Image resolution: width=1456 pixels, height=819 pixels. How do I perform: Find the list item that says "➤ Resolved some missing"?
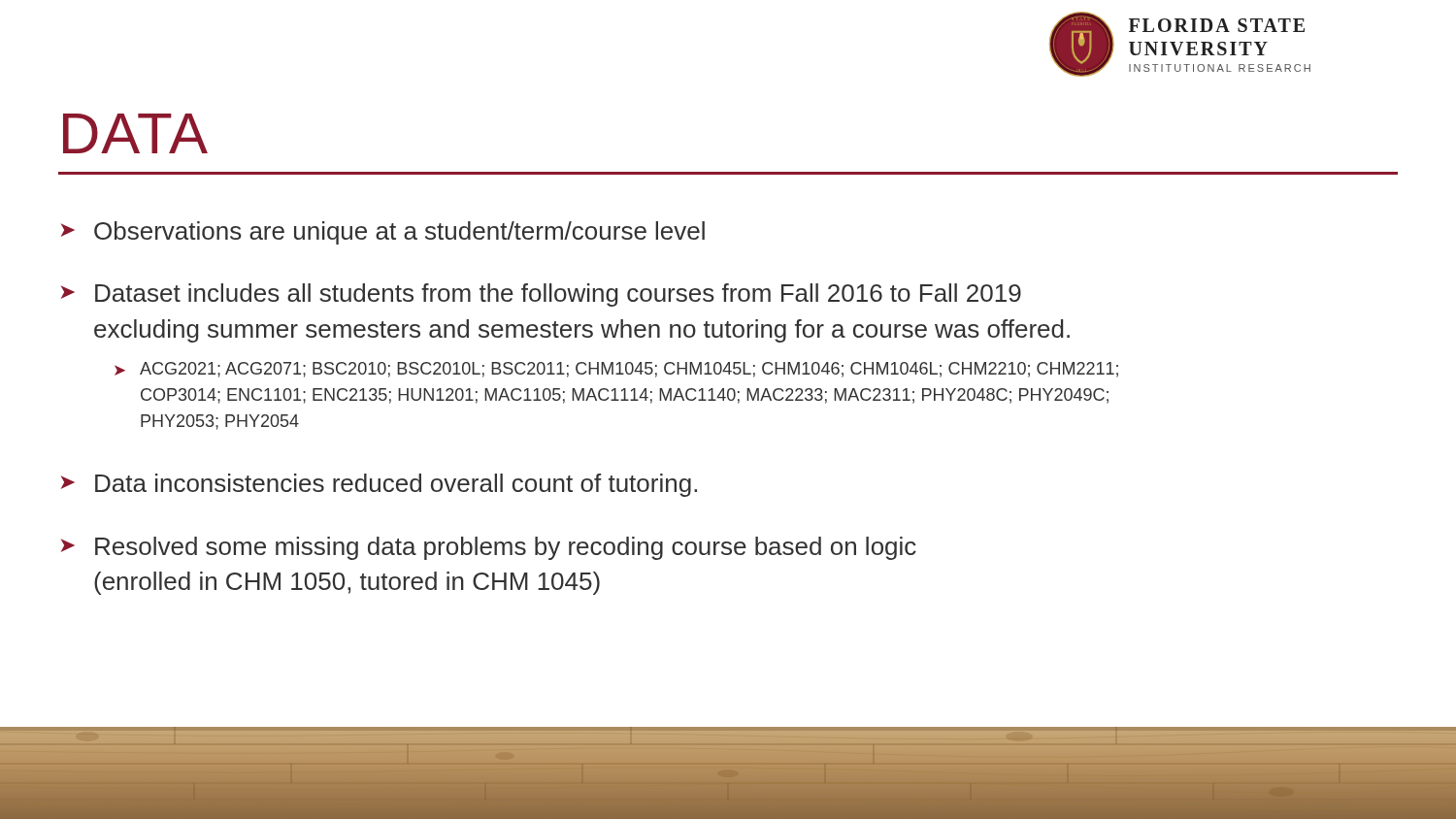pos(487,564)
